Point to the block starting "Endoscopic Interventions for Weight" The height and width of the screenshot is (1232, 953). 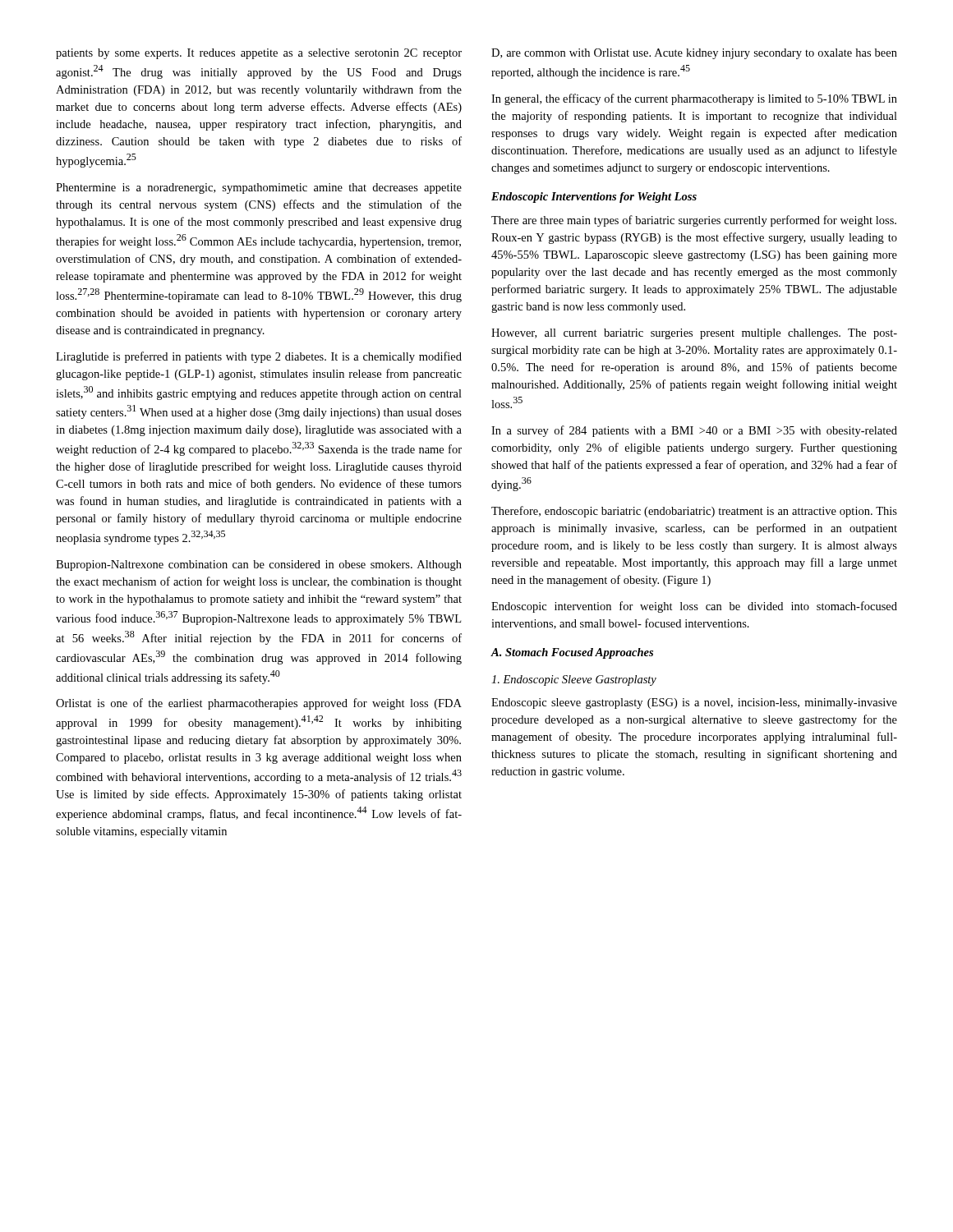(x=694, y=197)
